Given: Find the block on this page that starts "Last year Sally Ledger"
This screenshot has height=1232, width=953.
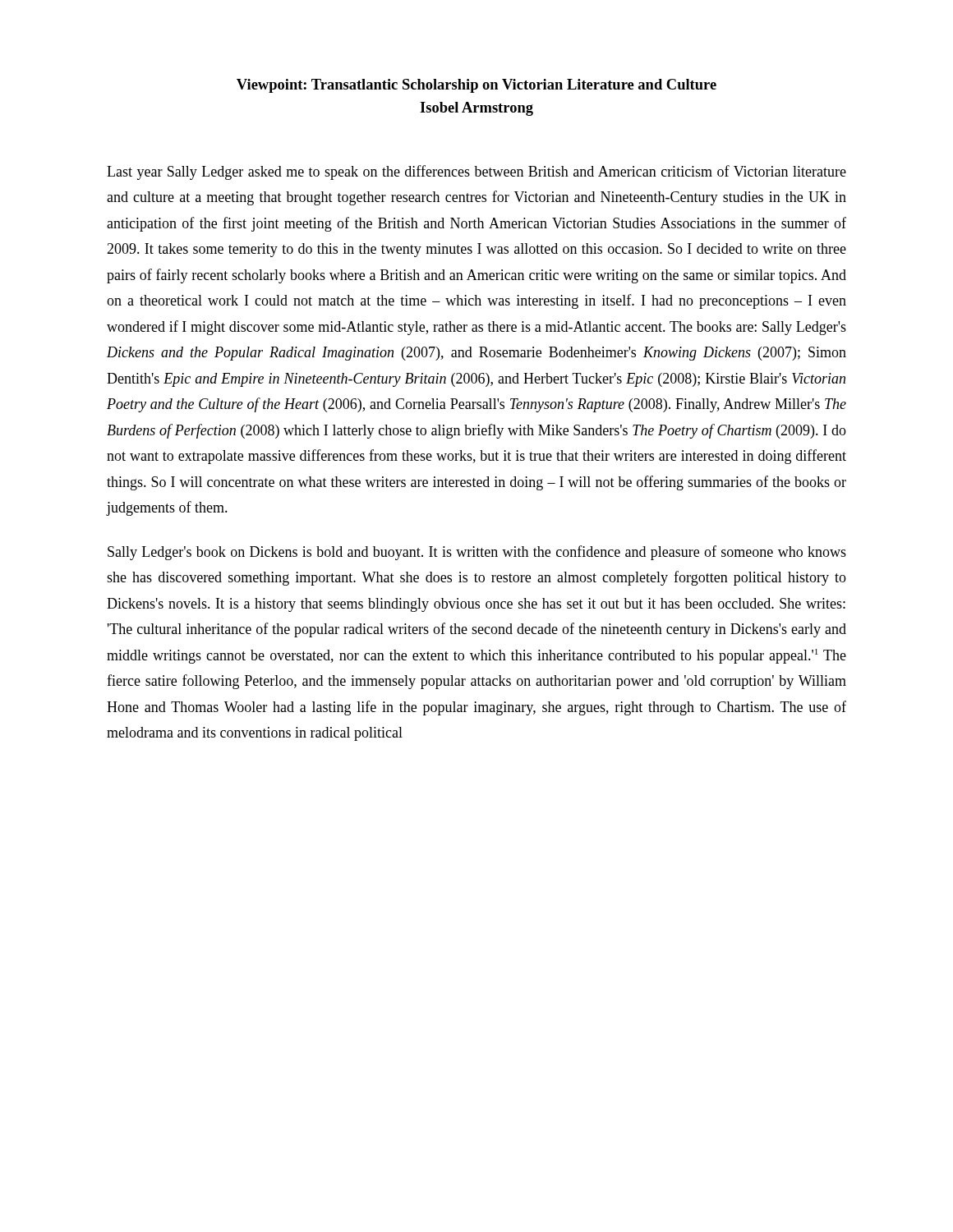Looking at the screenshot, I should pyautogui.click(x=476, y=453).
